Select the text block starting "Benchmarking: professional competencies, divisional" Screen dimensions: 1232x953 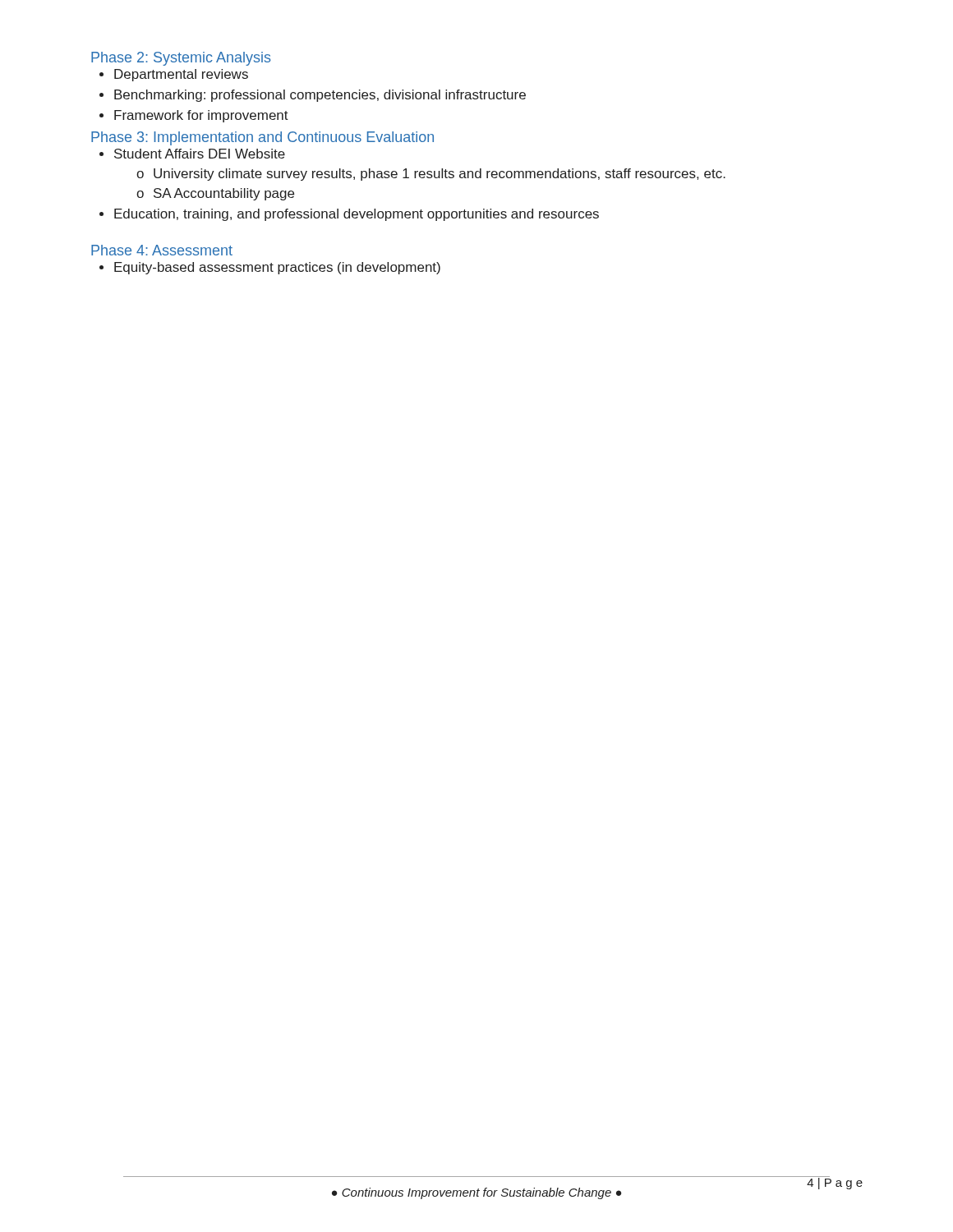(x=488, y=95)
